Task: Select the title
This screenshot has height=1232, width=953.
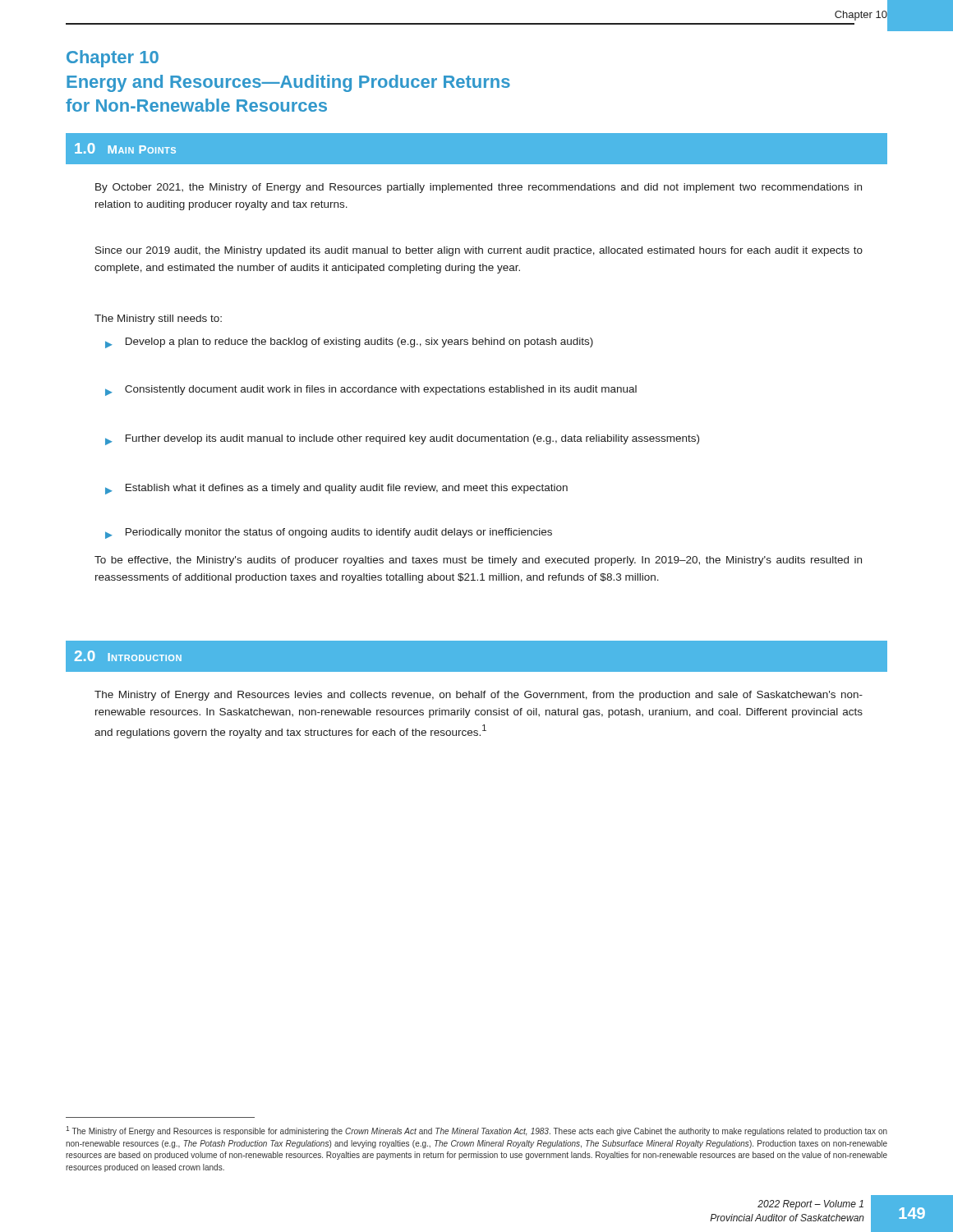Action: (476, 82)
